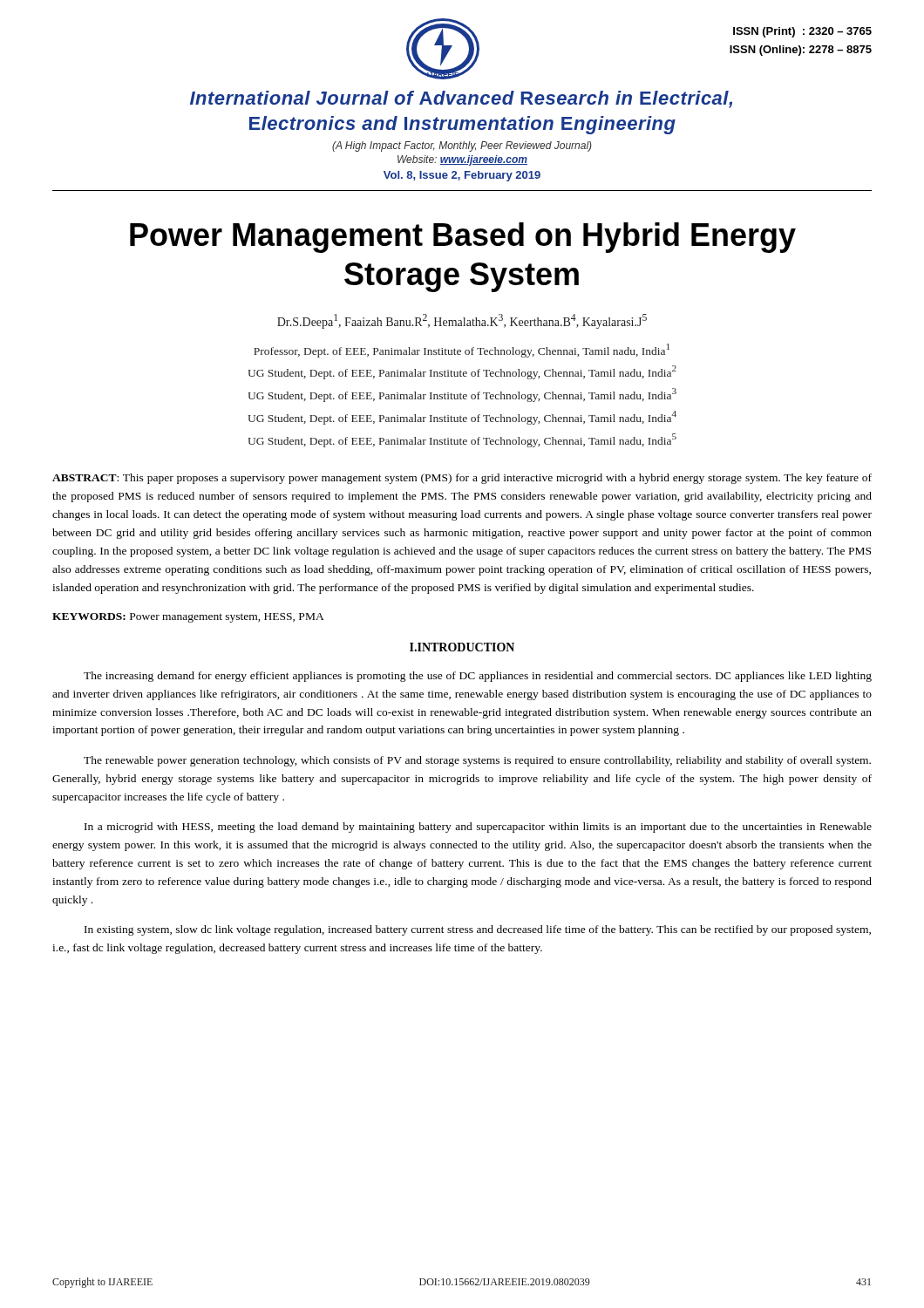Click the passage that begins "The increasing demand"

click(x=478, y=677)
